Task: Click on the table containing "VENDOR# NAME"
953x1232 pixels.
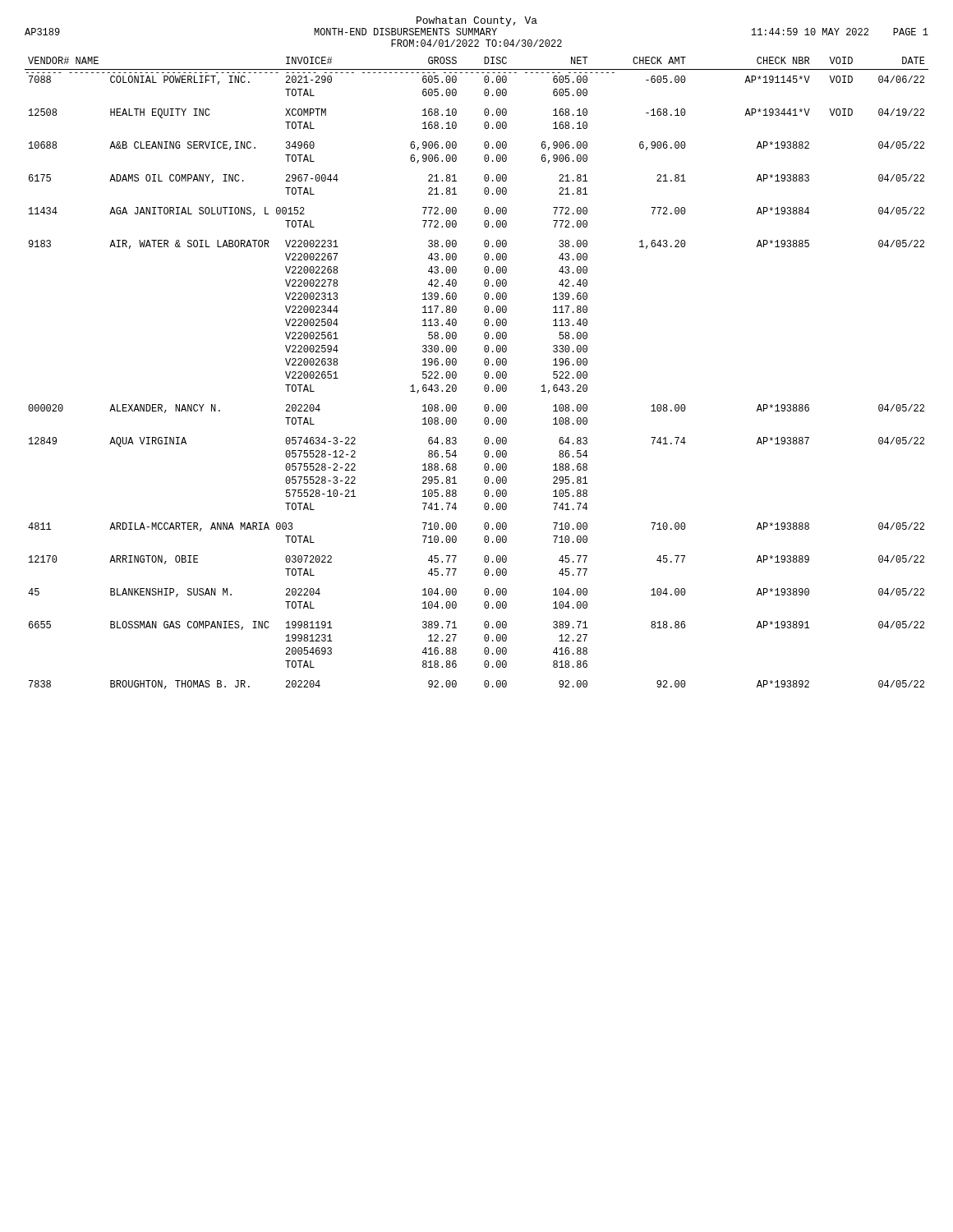Action: (476, 373)
